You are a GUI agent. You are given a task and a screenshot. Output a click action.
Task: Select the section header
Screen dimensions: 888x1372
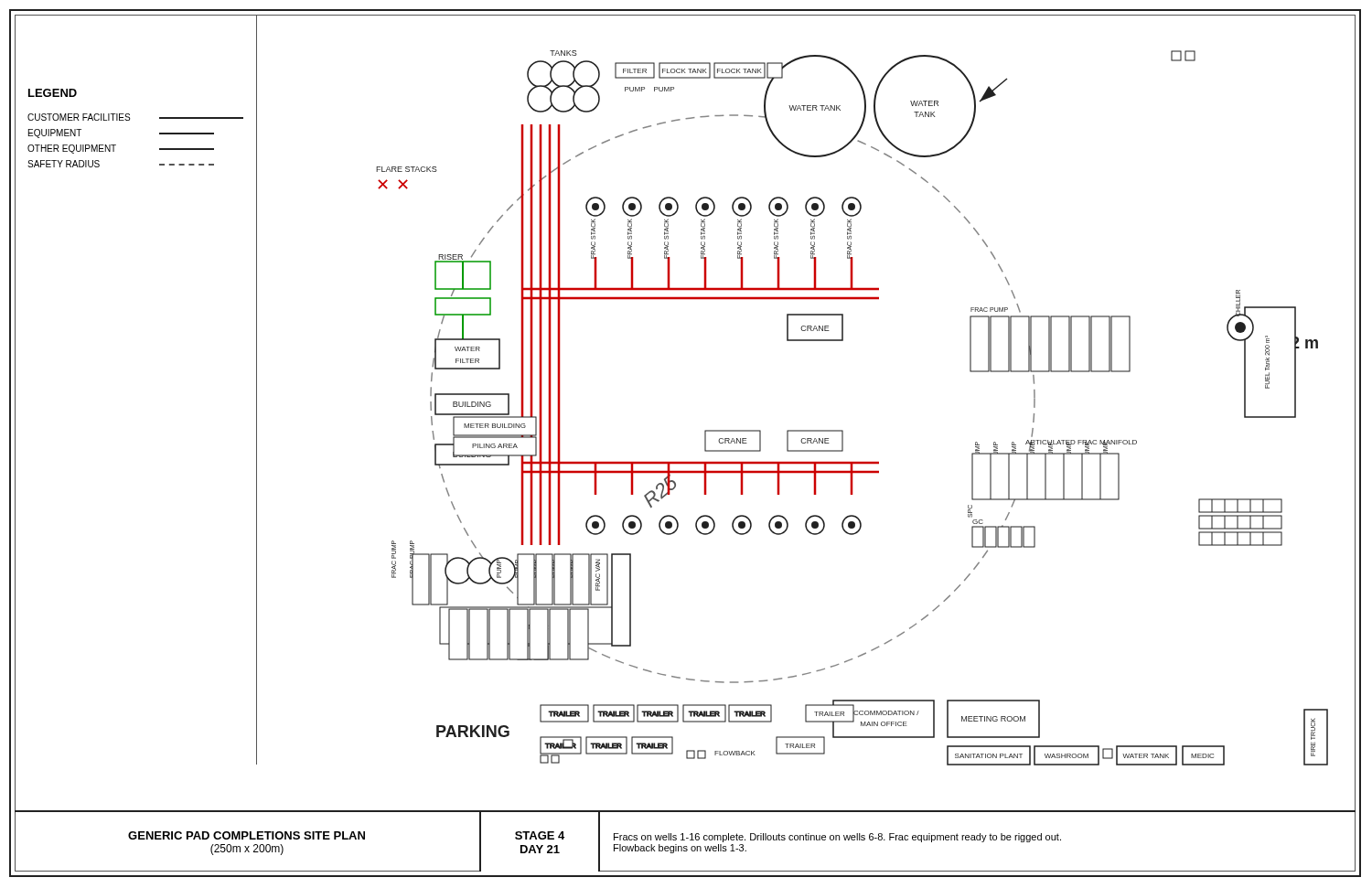tap(52, 93)
